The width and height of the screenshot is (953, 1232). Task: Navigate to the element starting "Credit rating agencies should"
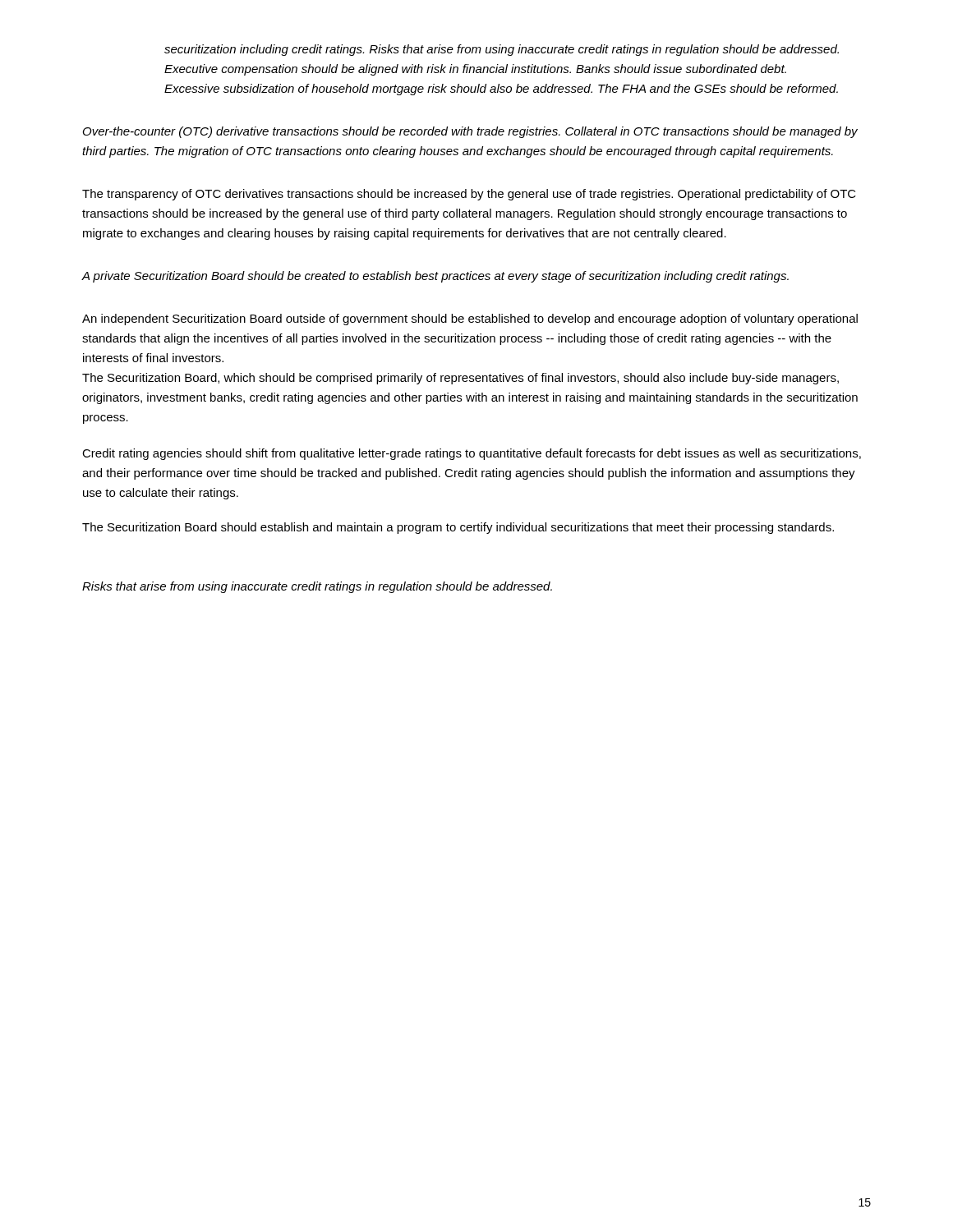pos(472,473)
